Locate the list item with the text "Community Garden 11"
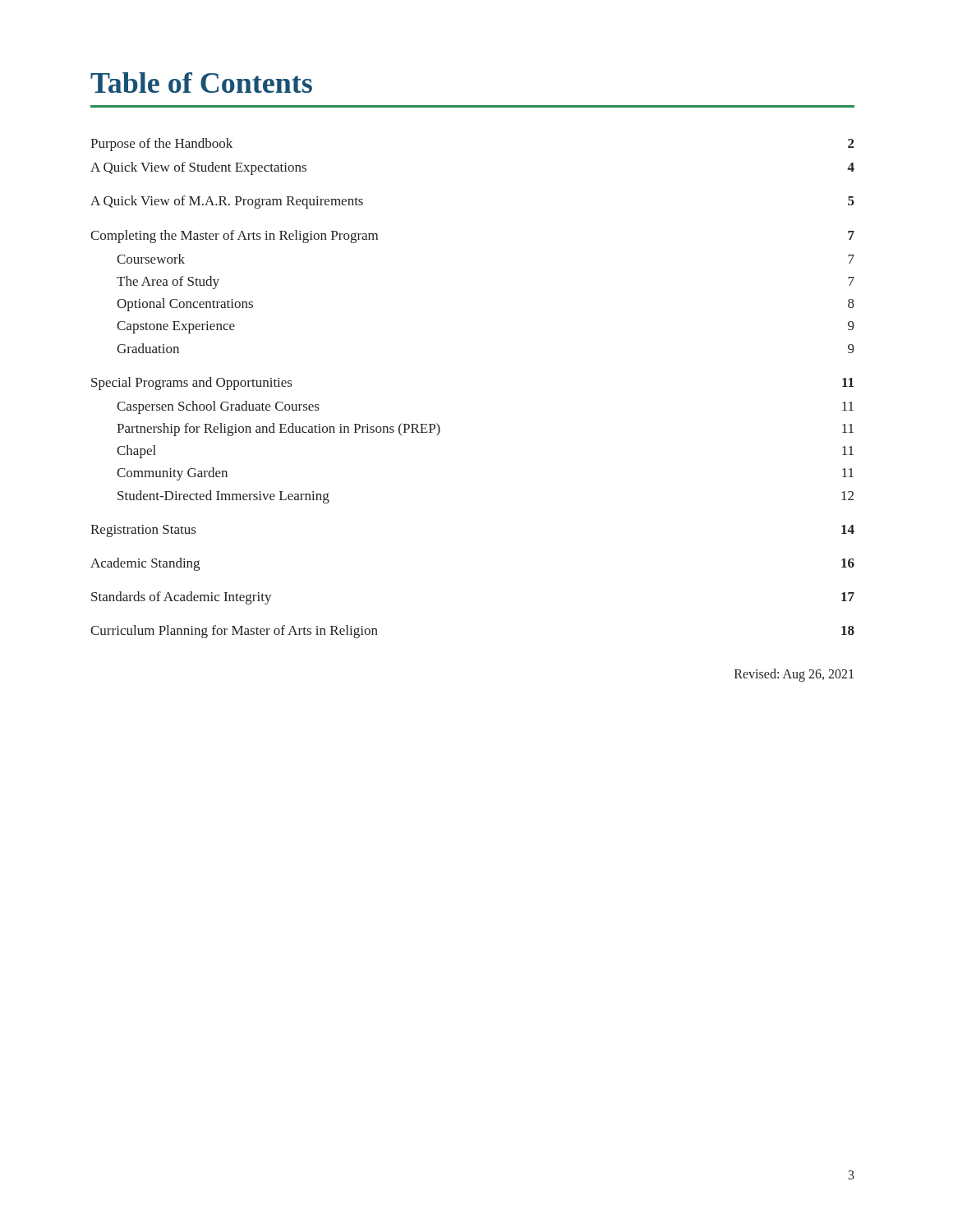953x1232 pixels. click(175, 473)
